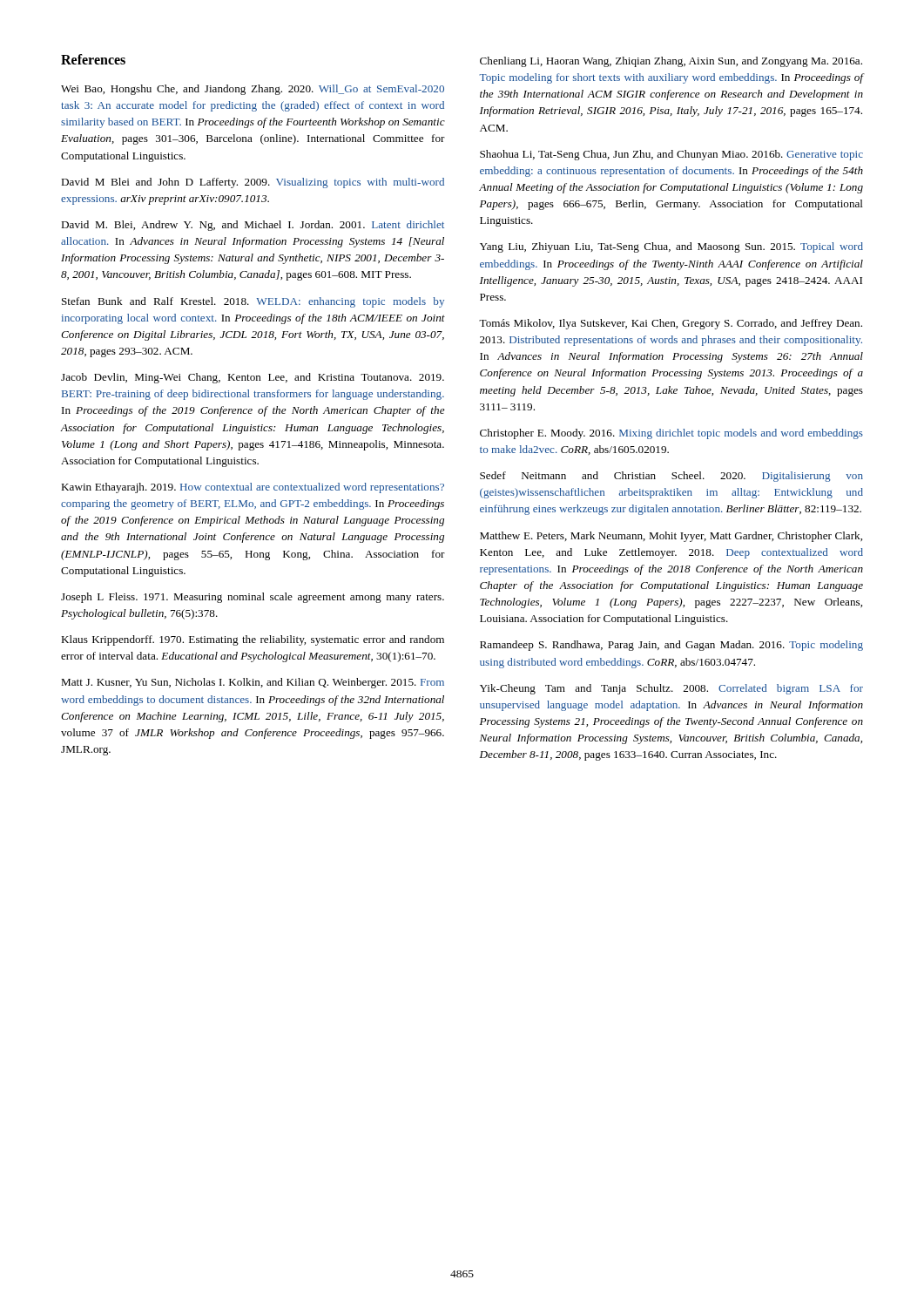
Task: Where is the passage that starts "Wei Bao, Hongshu Che, and Jiandong Zhang. 2020."?
Action: (253, 122)
